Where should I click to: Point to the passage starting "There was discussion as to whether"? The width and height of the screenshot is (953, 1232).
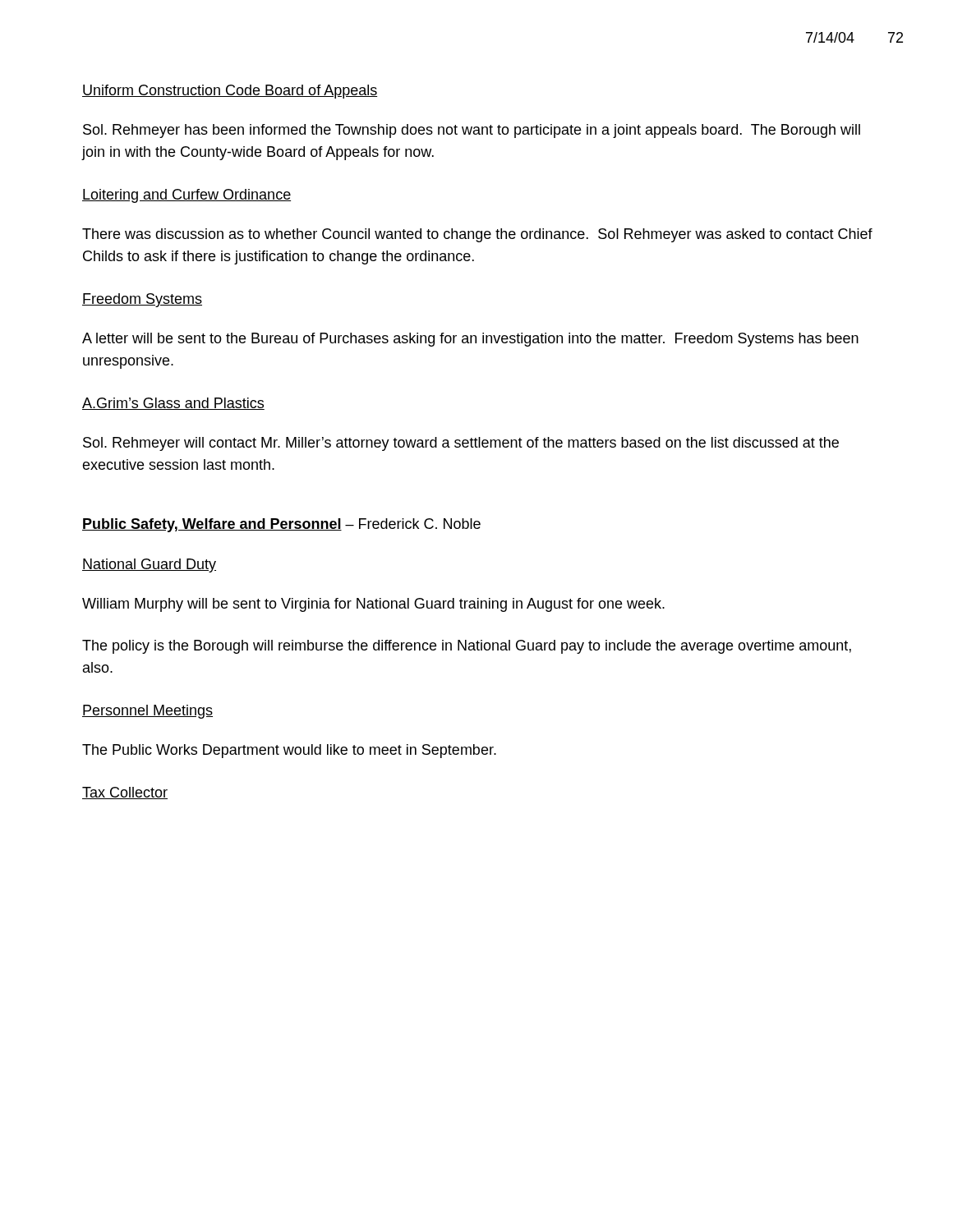tap(477, 245)
